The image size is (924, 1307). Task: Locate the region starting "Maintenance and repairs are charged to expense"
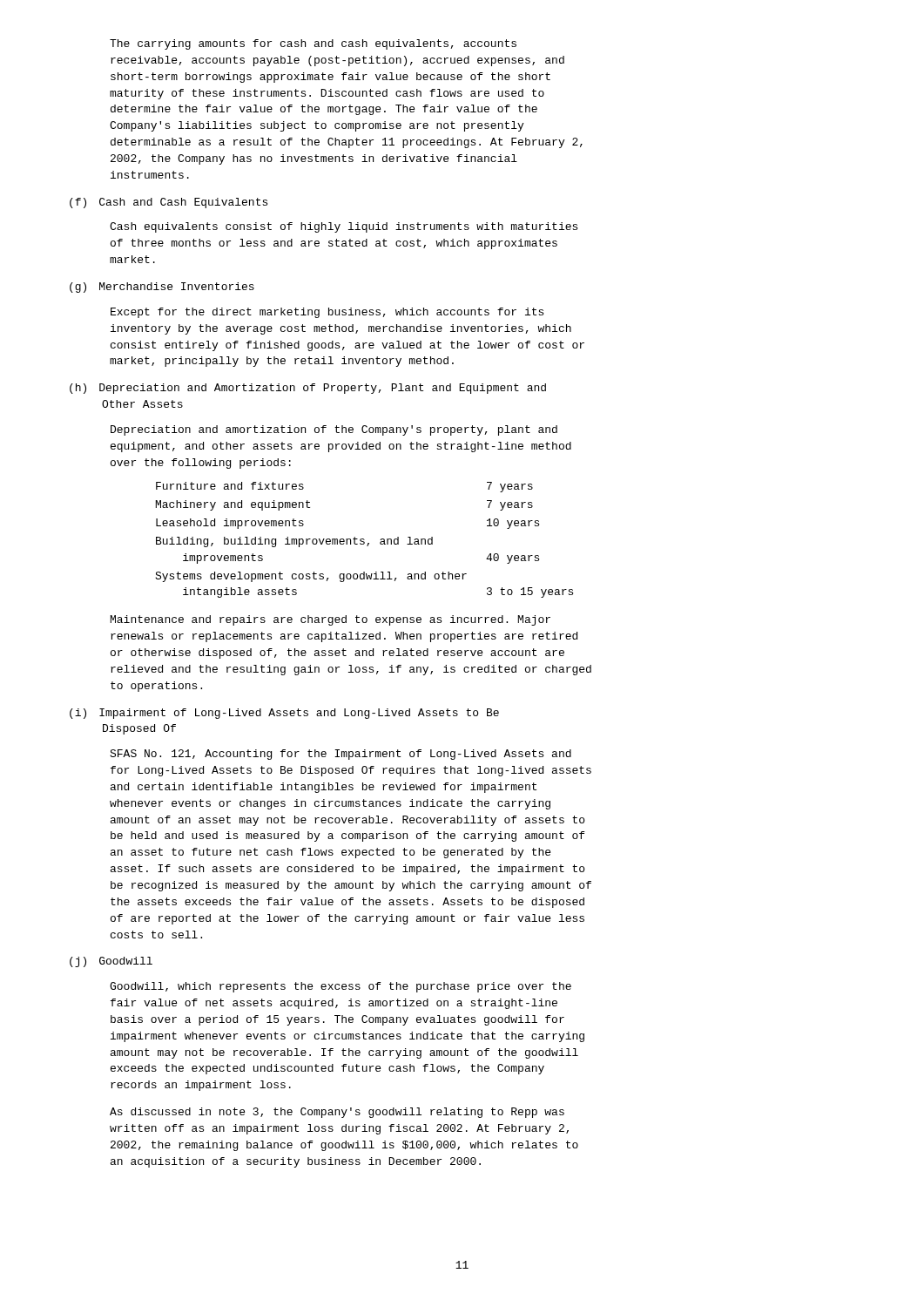point(351,653)
